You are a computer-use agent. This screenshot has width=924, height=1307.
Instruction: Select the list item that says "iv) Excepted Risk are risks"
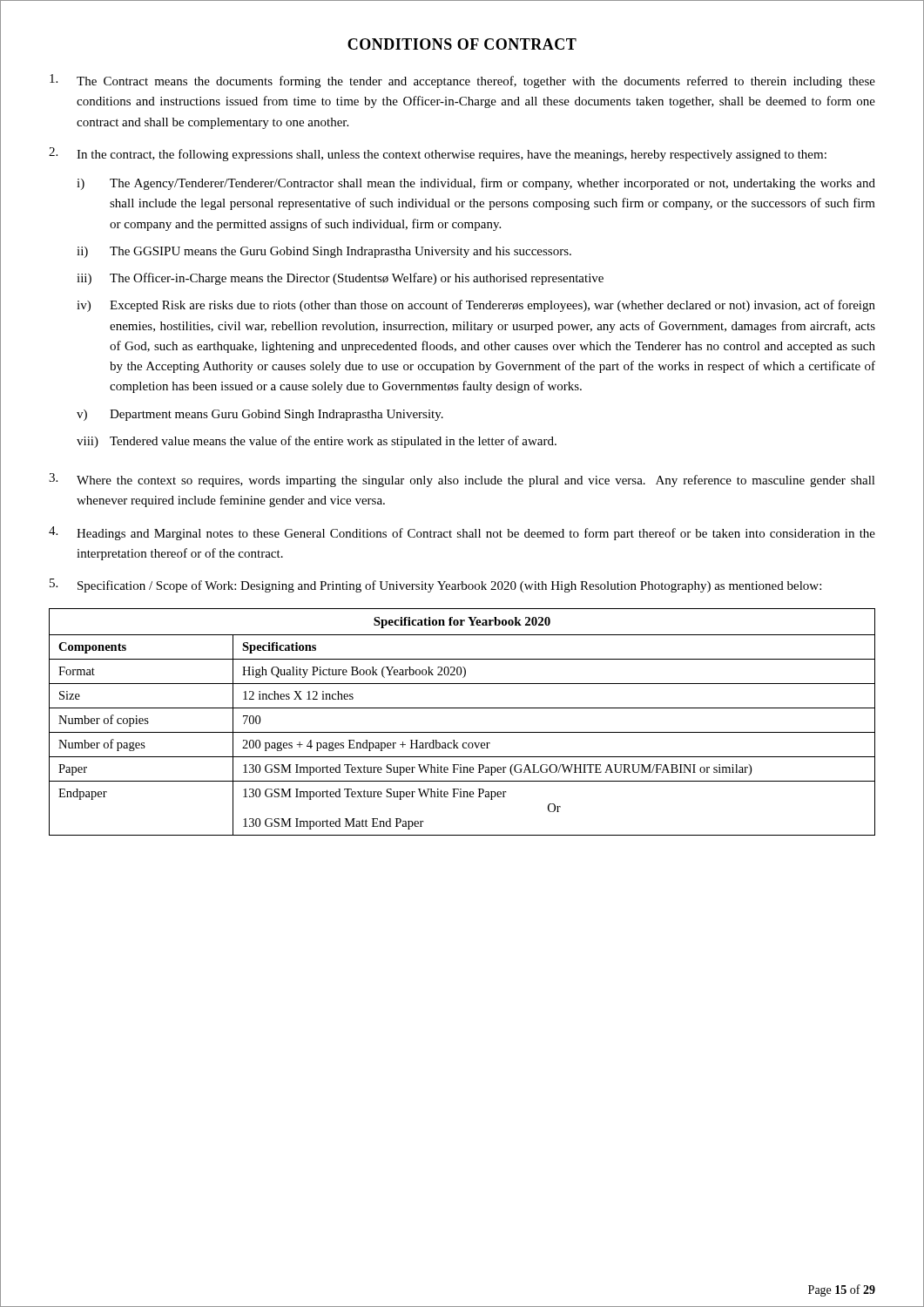click(x=476, y=346)
